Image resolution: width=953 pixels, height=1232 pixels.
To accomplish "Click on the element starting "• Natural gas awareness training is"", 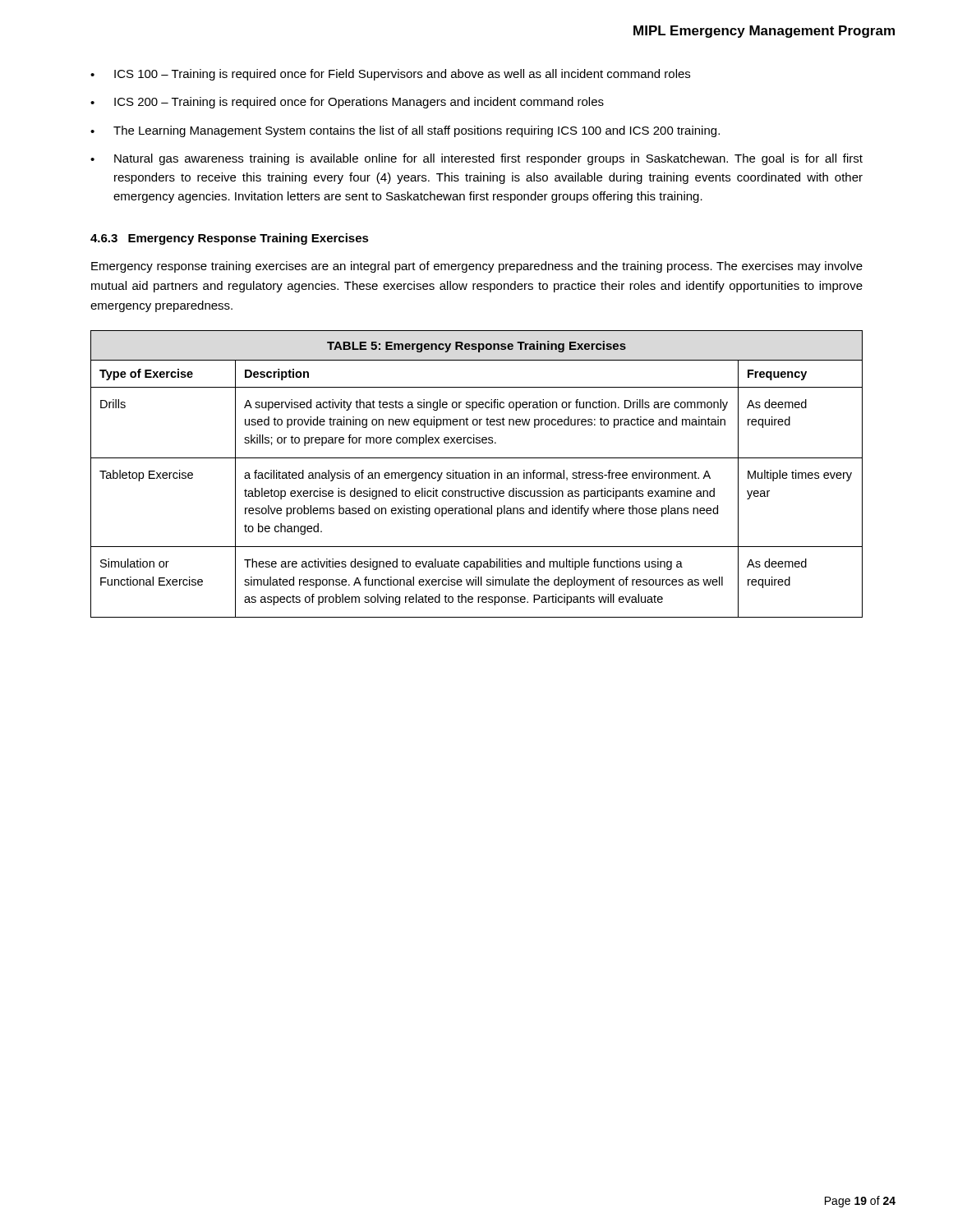I will [476, 177].
